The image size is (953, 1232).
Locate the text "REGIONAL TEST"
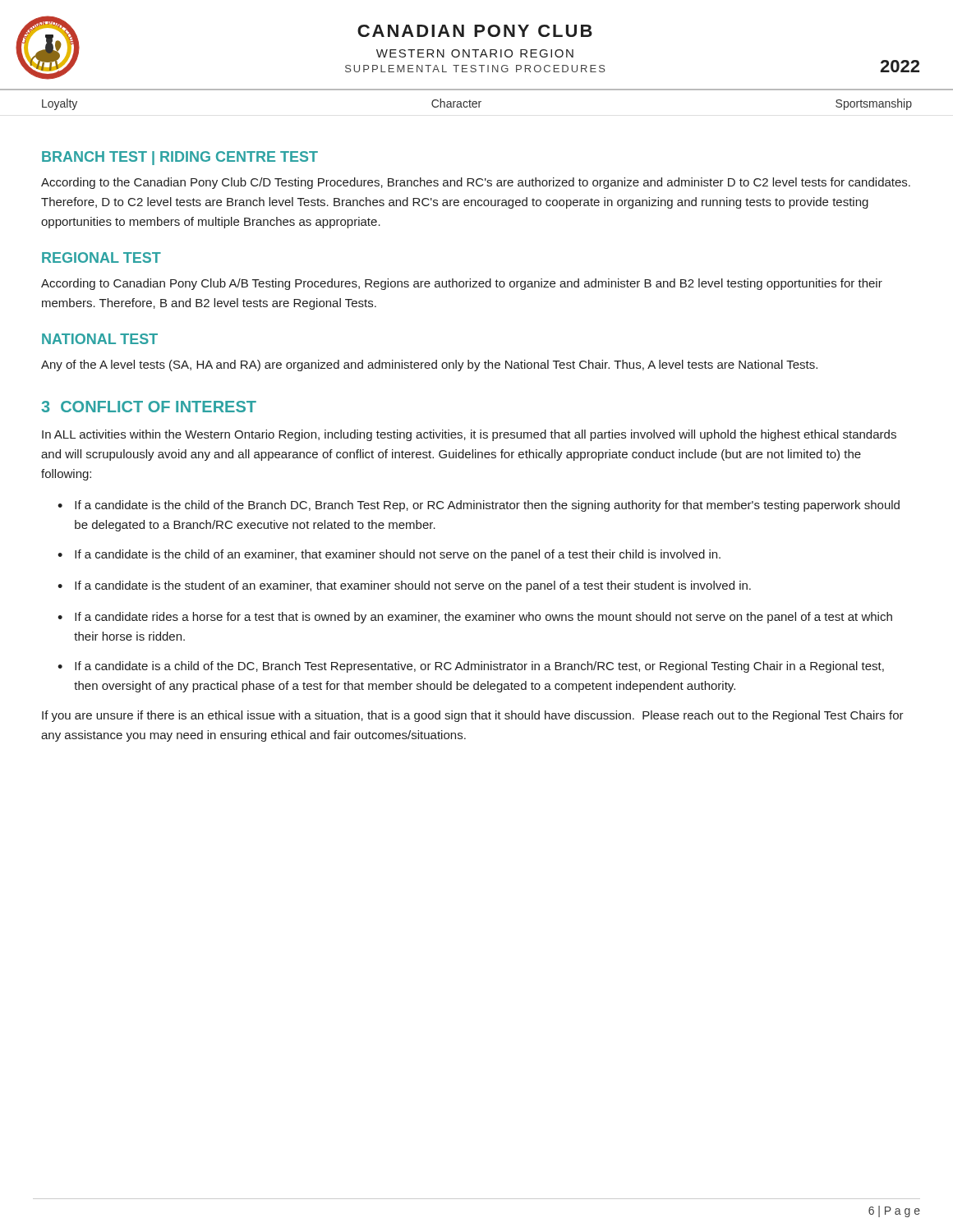pos(101,258)
